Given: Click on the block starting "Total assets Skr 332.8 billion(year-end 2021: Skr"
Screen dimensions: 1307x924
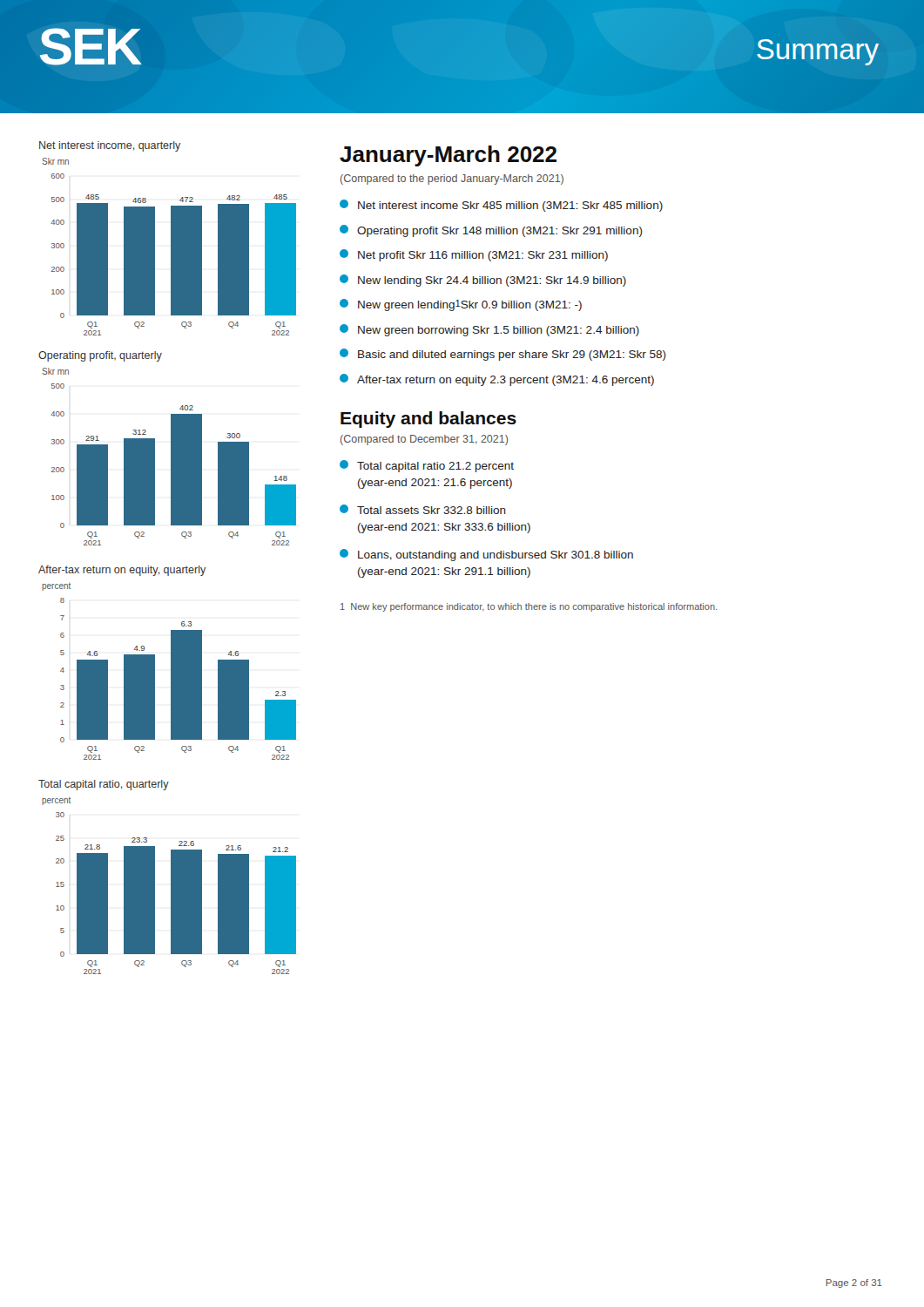Looking at the screenshot, I should (435, 519).
